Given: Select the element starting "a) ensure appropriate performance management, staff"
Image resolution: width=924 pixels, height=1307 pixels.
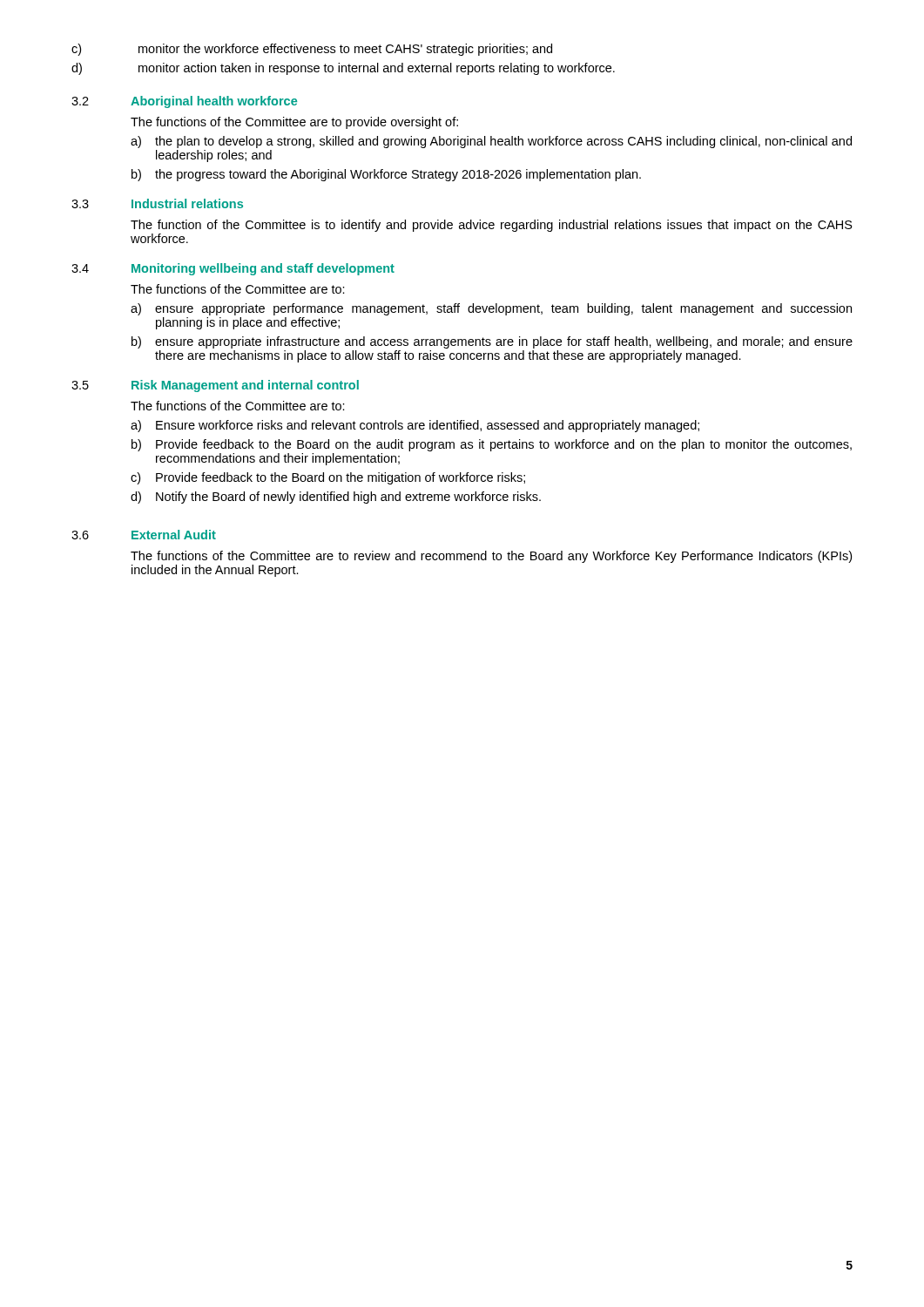Looking at the screenshot, I should 492,315.
